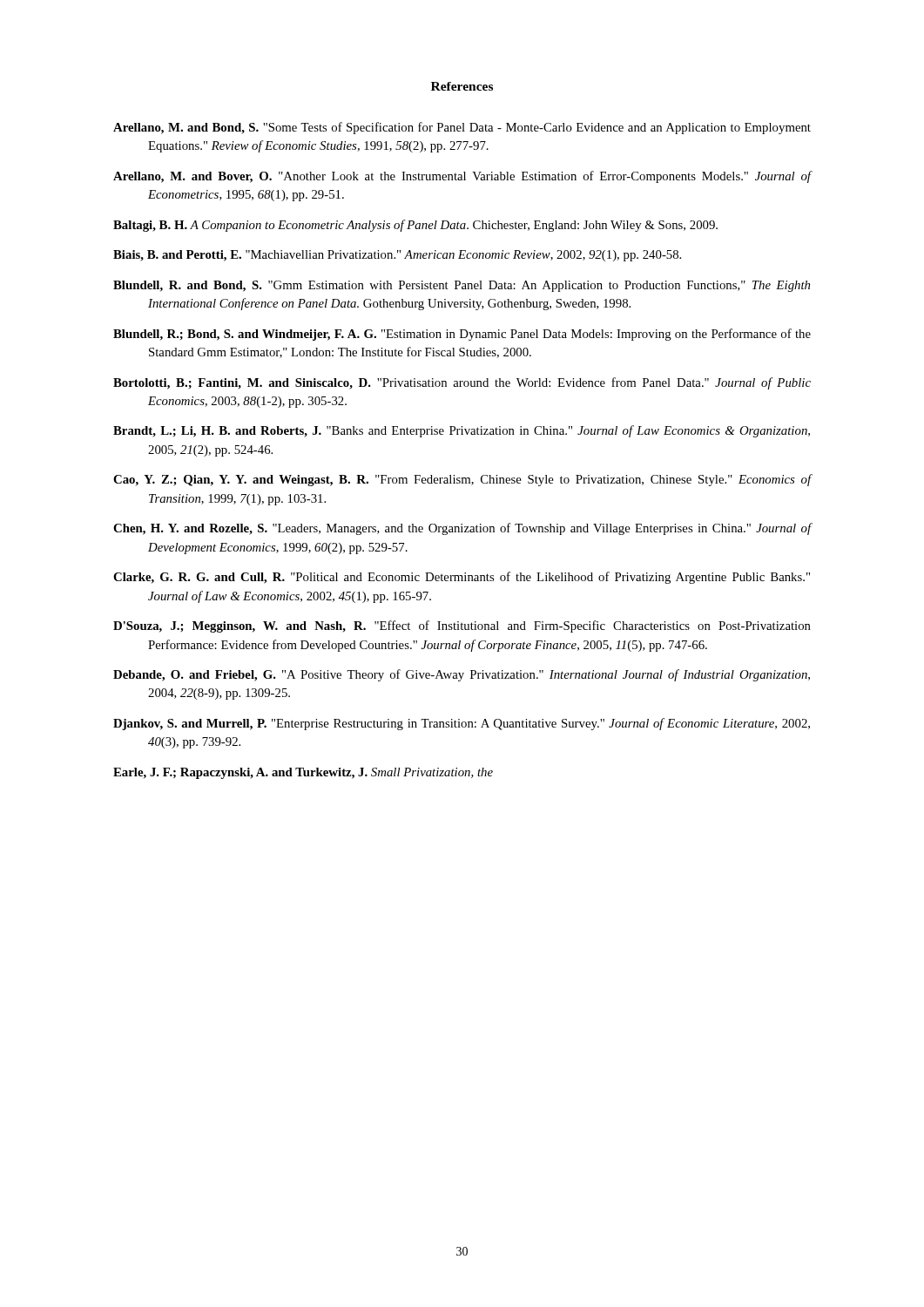Locate the text starting "Debande, O. and"
This screenshot has width=924, height=1307.
tap(462, 684)
